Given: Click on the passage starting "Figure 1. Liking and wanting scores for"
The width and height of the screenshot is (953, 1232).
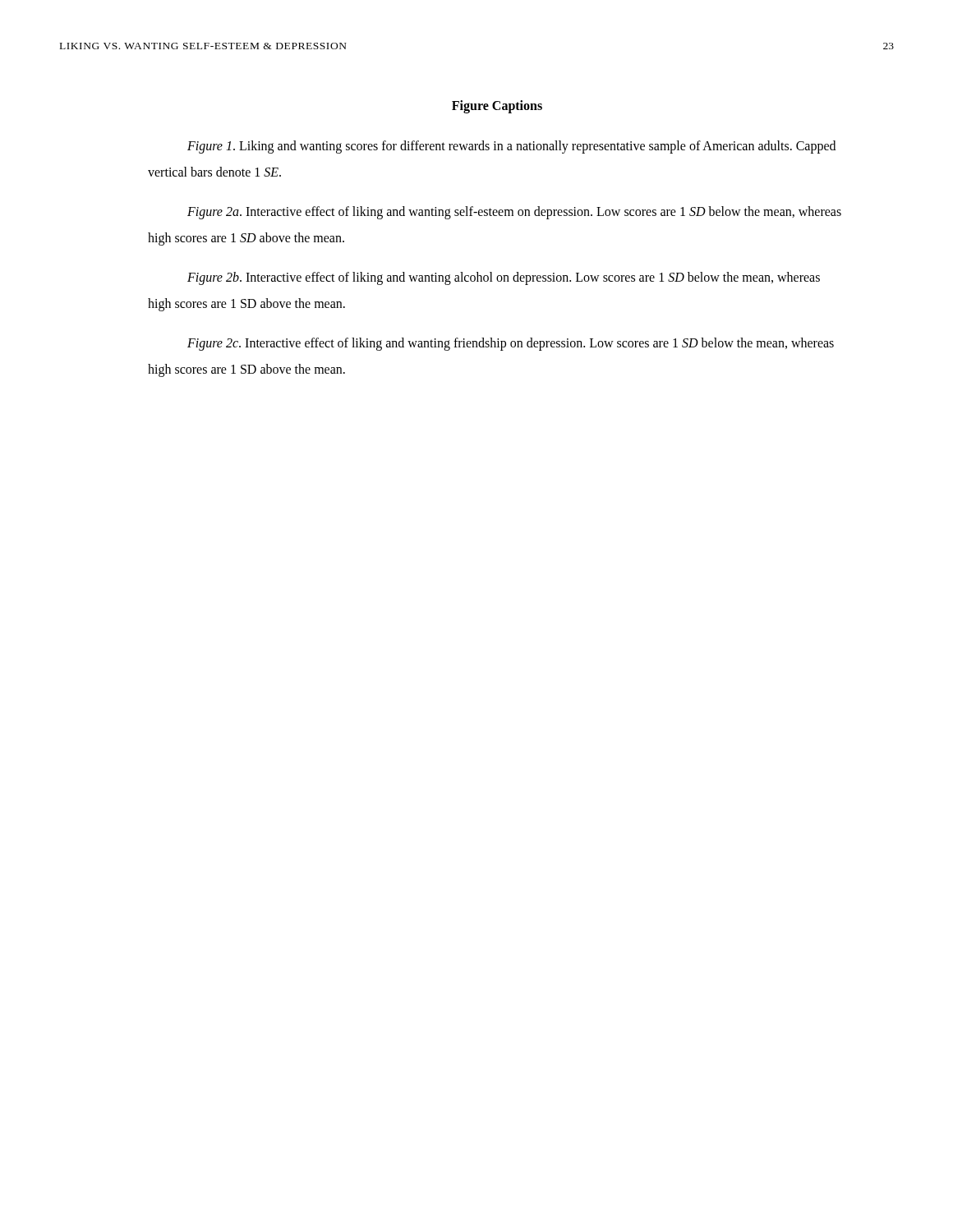Looking at the screenshot, I should click(x=497, y=159).
